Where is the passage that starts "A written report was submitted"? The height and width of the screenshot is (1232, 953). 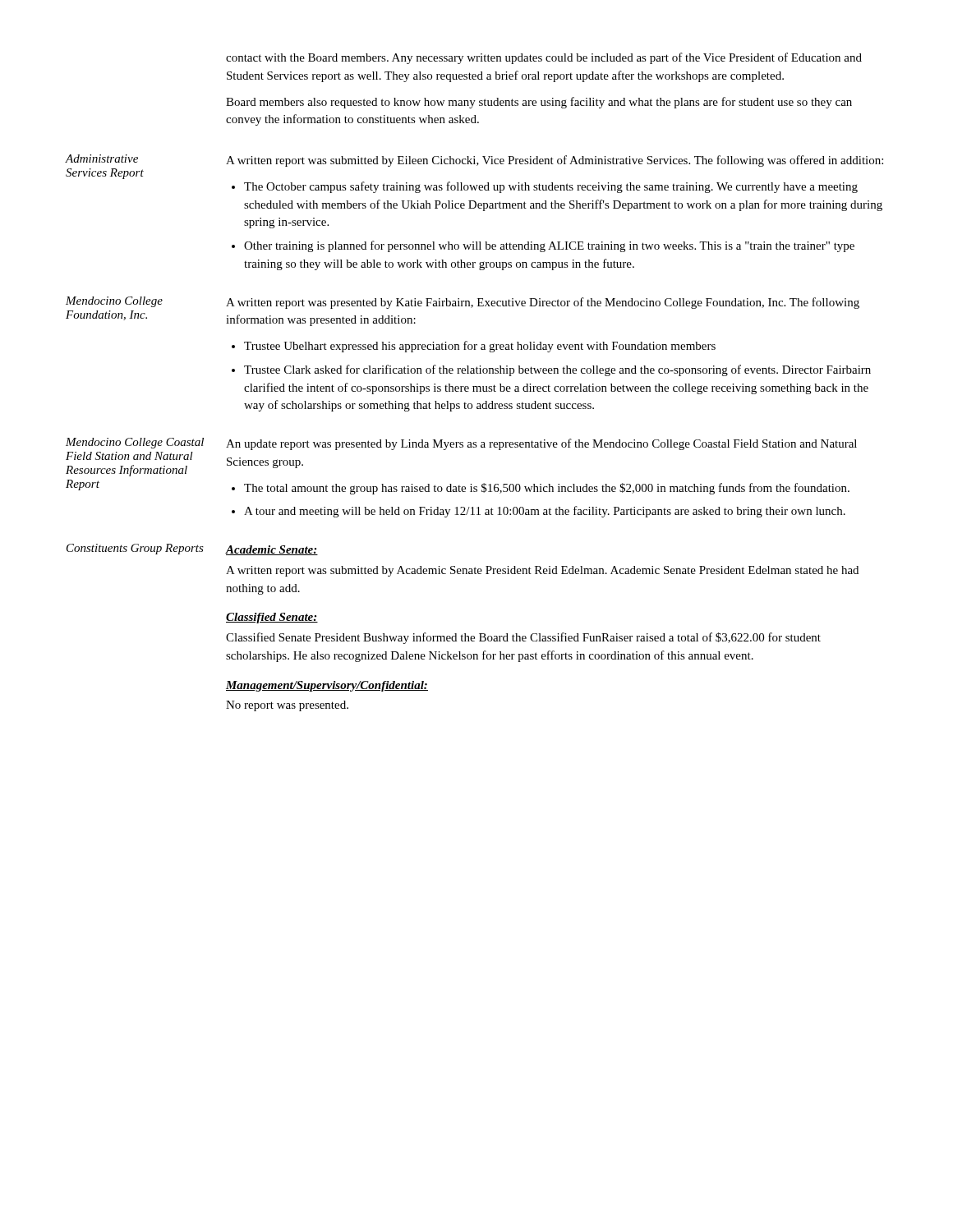(557, 213)
